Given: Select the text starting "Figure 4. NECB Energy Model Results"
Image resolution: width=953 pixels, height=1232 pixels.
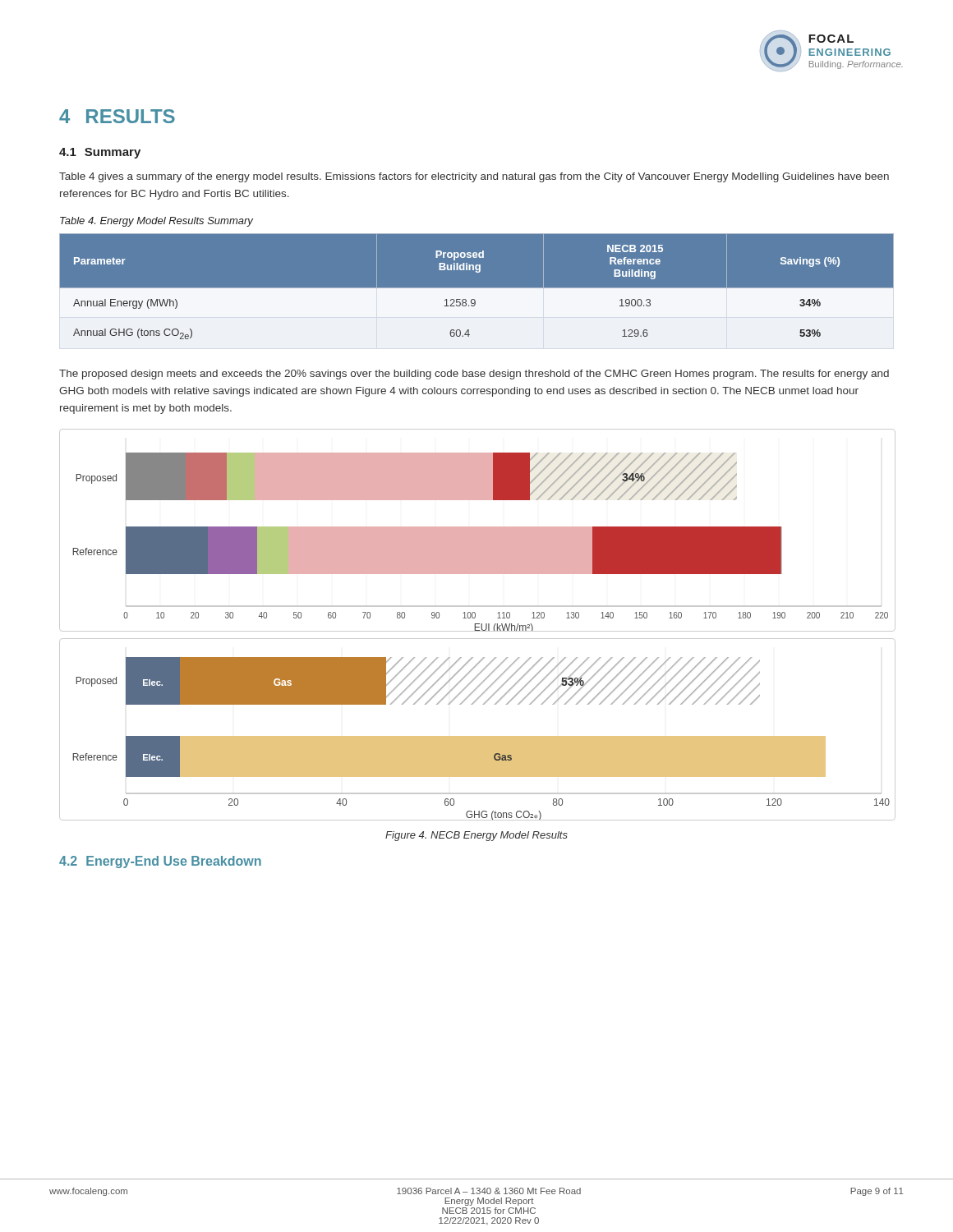Looking at the screenshot, I should coord(476,835).
